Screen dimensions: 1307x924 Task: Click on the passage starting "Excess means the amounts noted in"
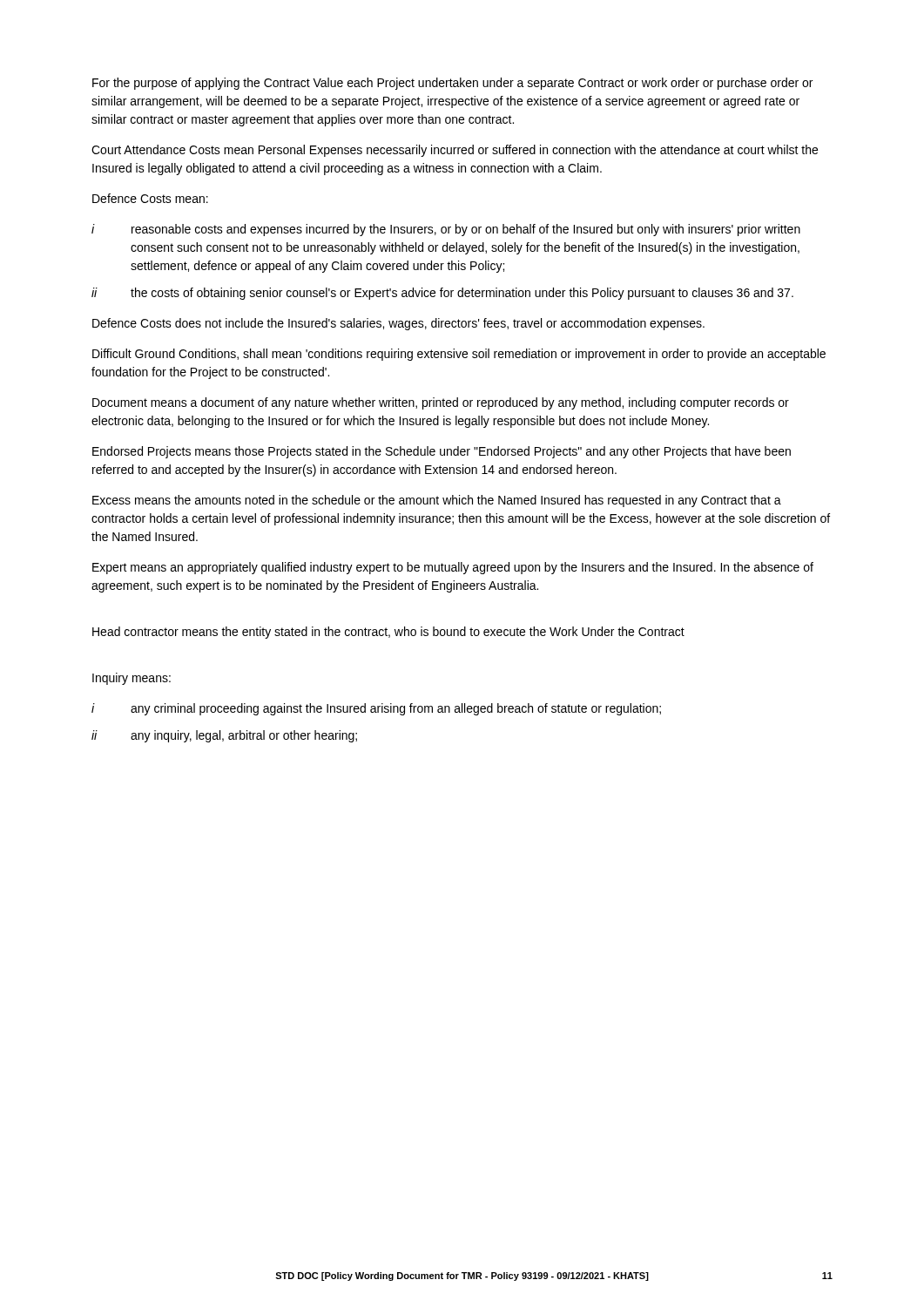pos(461,518)
